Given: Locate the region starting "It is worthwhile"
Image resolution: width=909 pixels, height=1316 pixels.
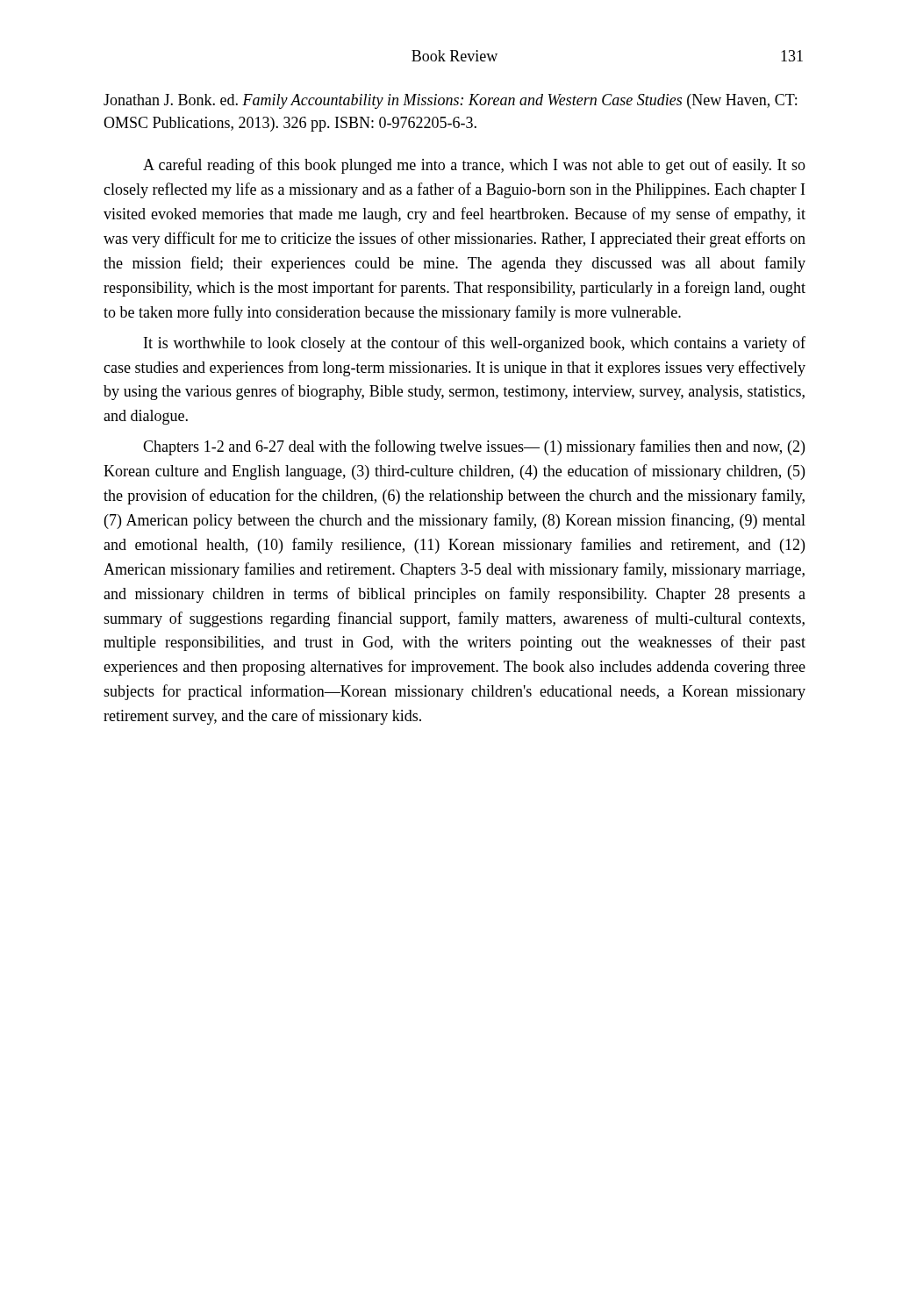Looking at the screenshot, I should click(454, 379).
